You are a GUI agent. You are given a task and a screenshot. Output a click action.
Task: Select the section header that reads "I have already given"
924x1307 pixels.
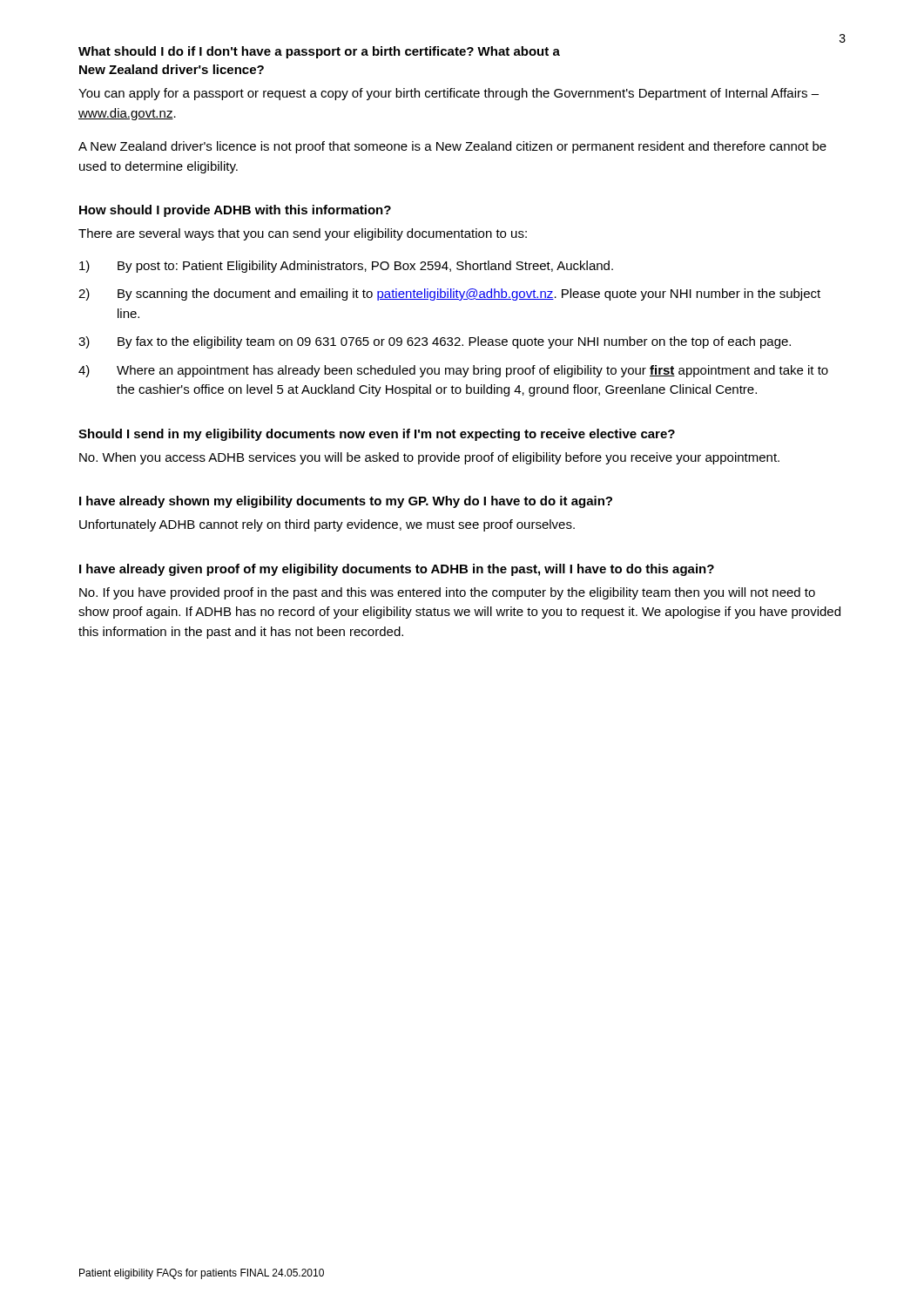(x=396, y=568)
